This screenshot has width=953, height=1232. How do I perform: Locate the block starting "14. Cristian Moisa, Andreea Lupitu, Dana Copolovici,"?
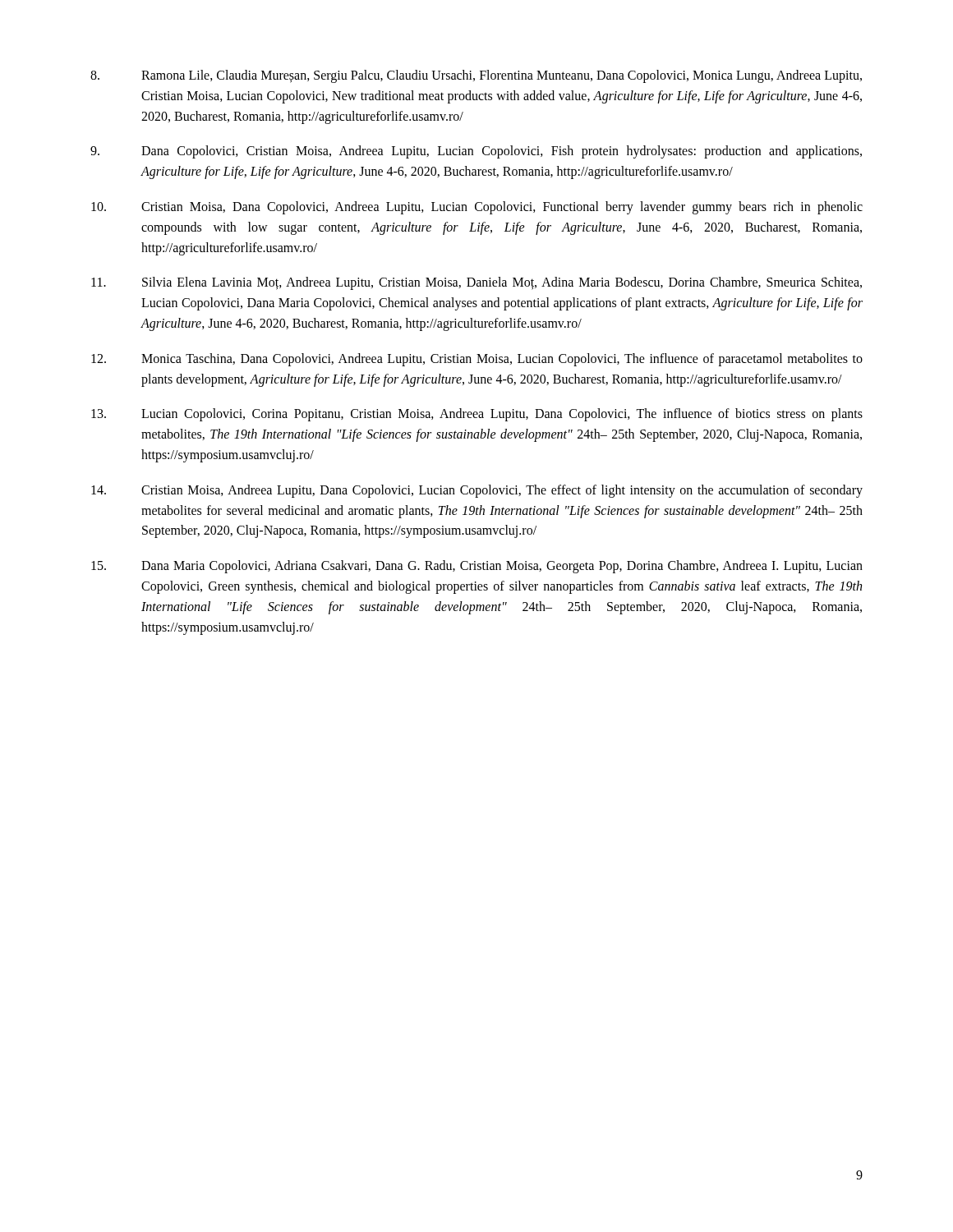(476, 511)
